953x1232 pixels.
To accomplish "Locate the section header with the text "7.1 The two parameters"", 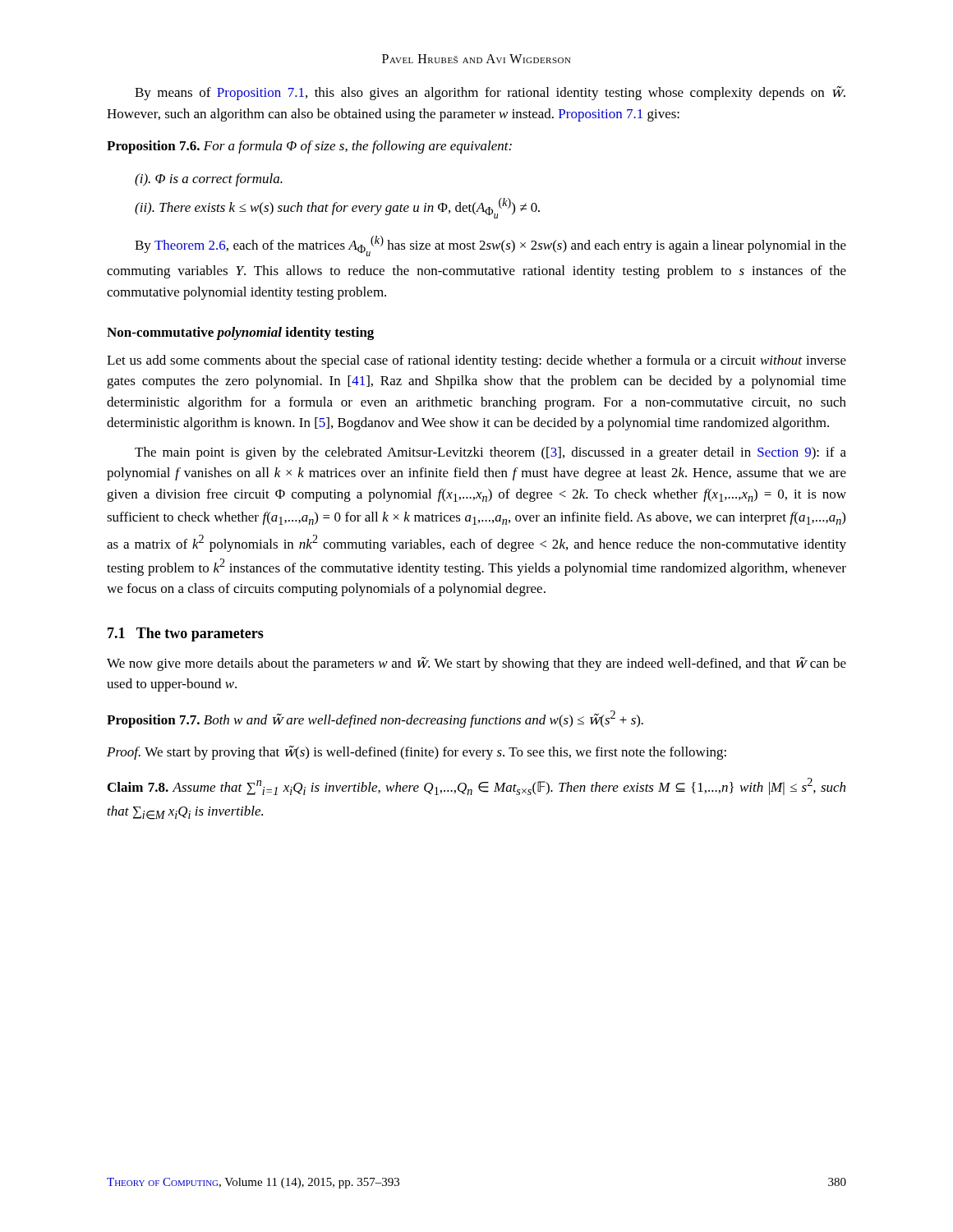I will (185, 633).
